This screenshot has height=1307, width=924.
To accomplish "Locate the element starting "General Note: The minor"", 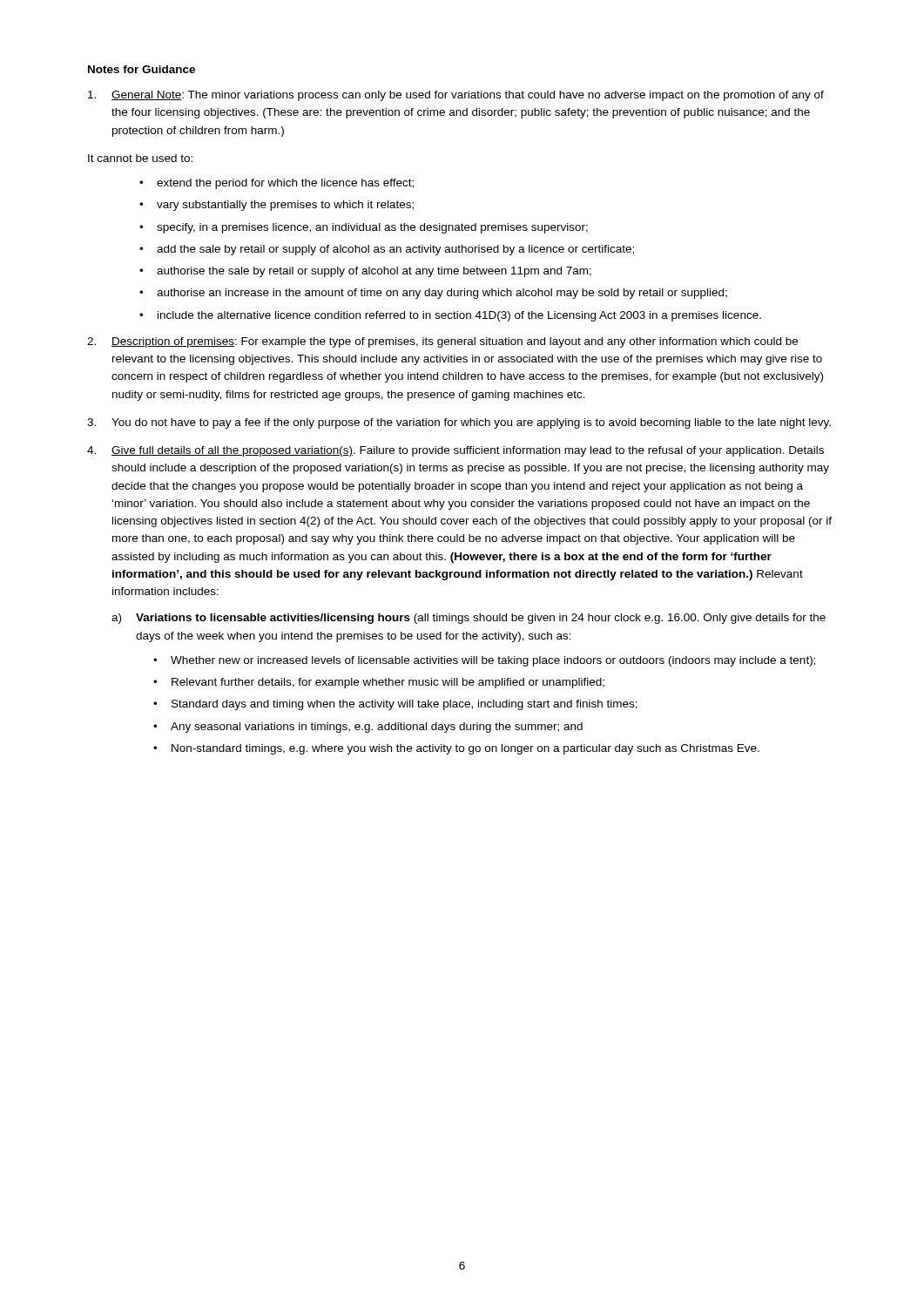I will tap(462, 113).
